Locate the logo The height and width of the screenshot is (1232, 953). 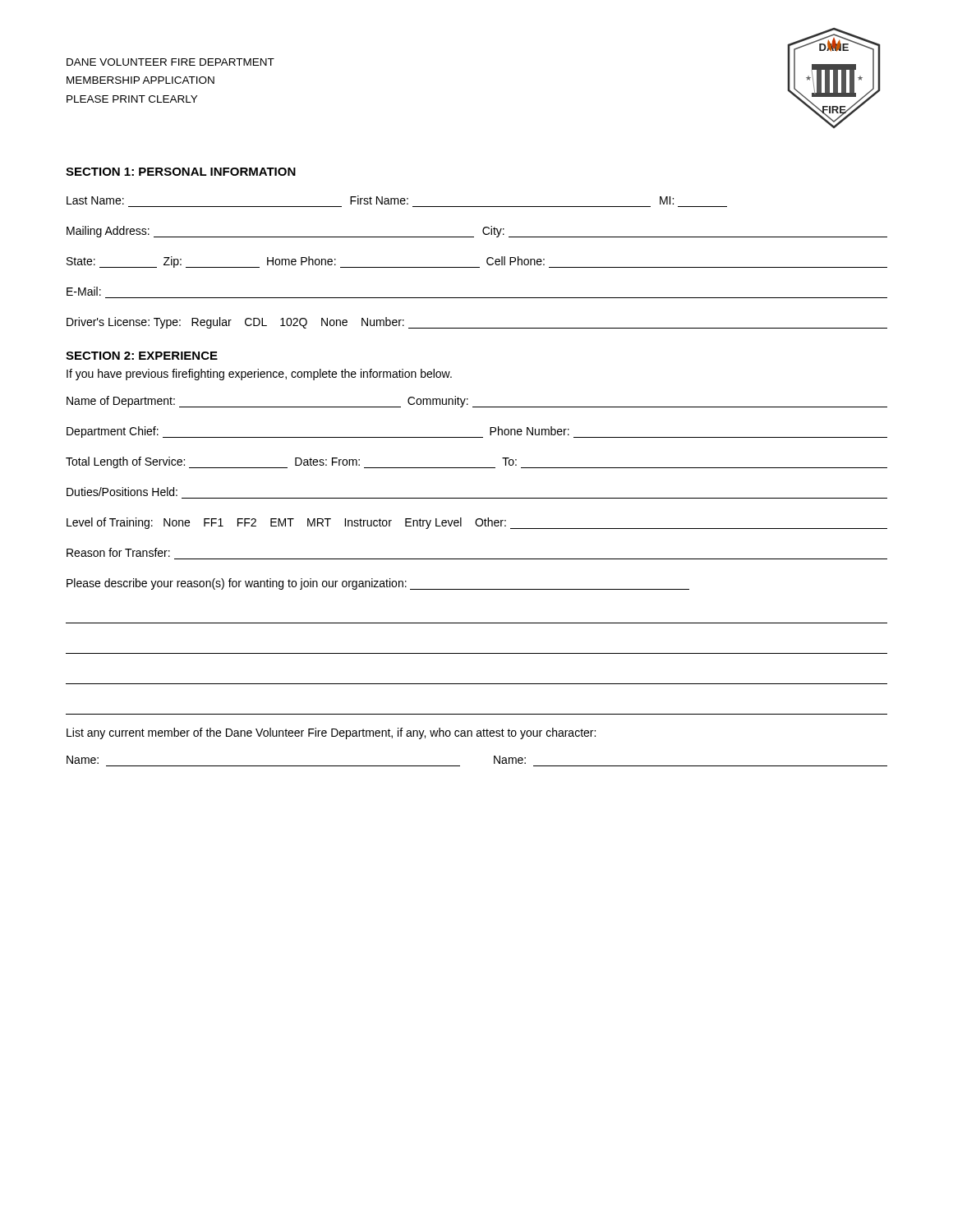[834, 78]
